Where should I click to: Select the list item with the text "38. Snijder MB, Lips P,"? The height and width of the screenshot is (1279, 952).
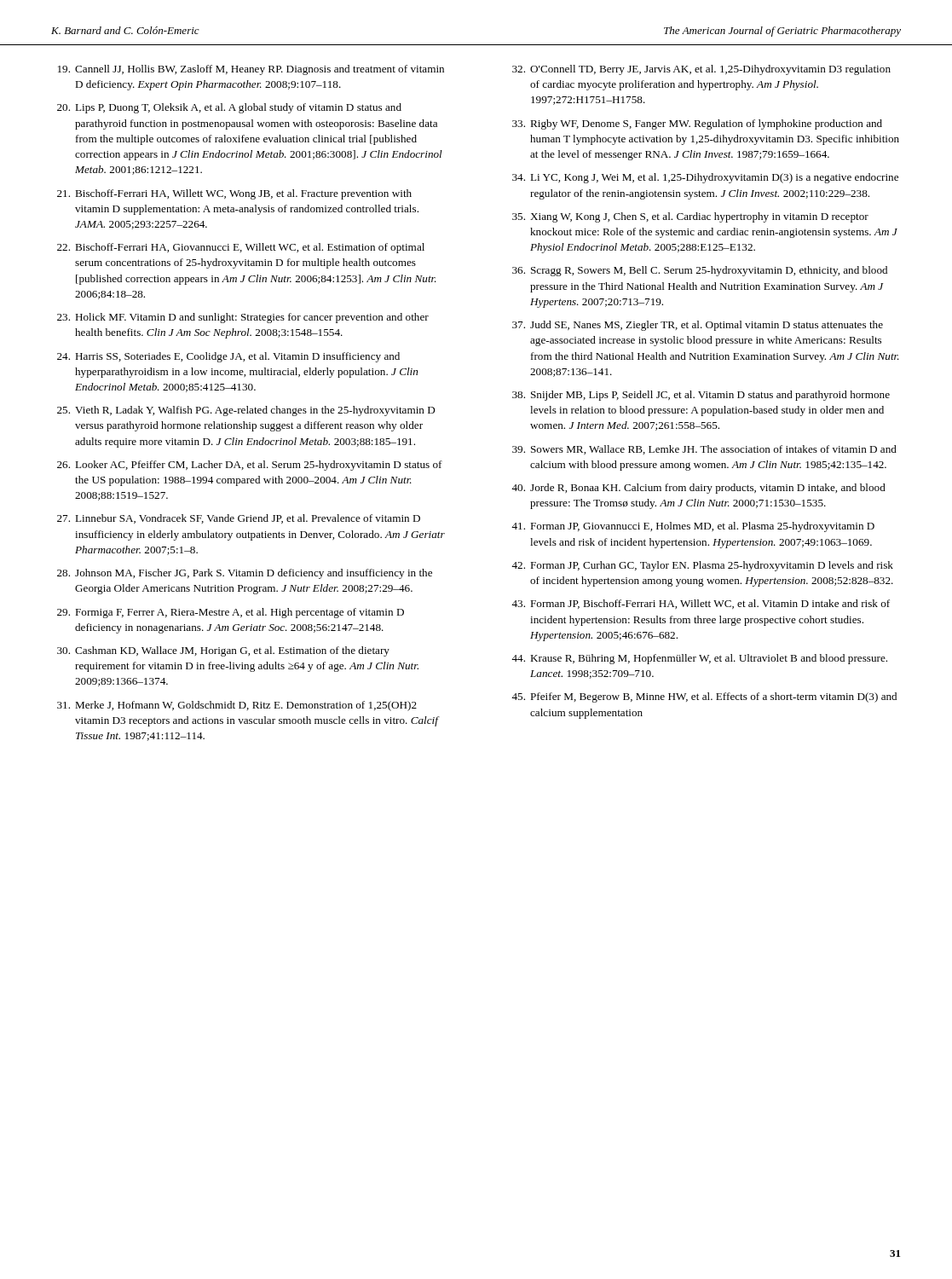(701, 410)
